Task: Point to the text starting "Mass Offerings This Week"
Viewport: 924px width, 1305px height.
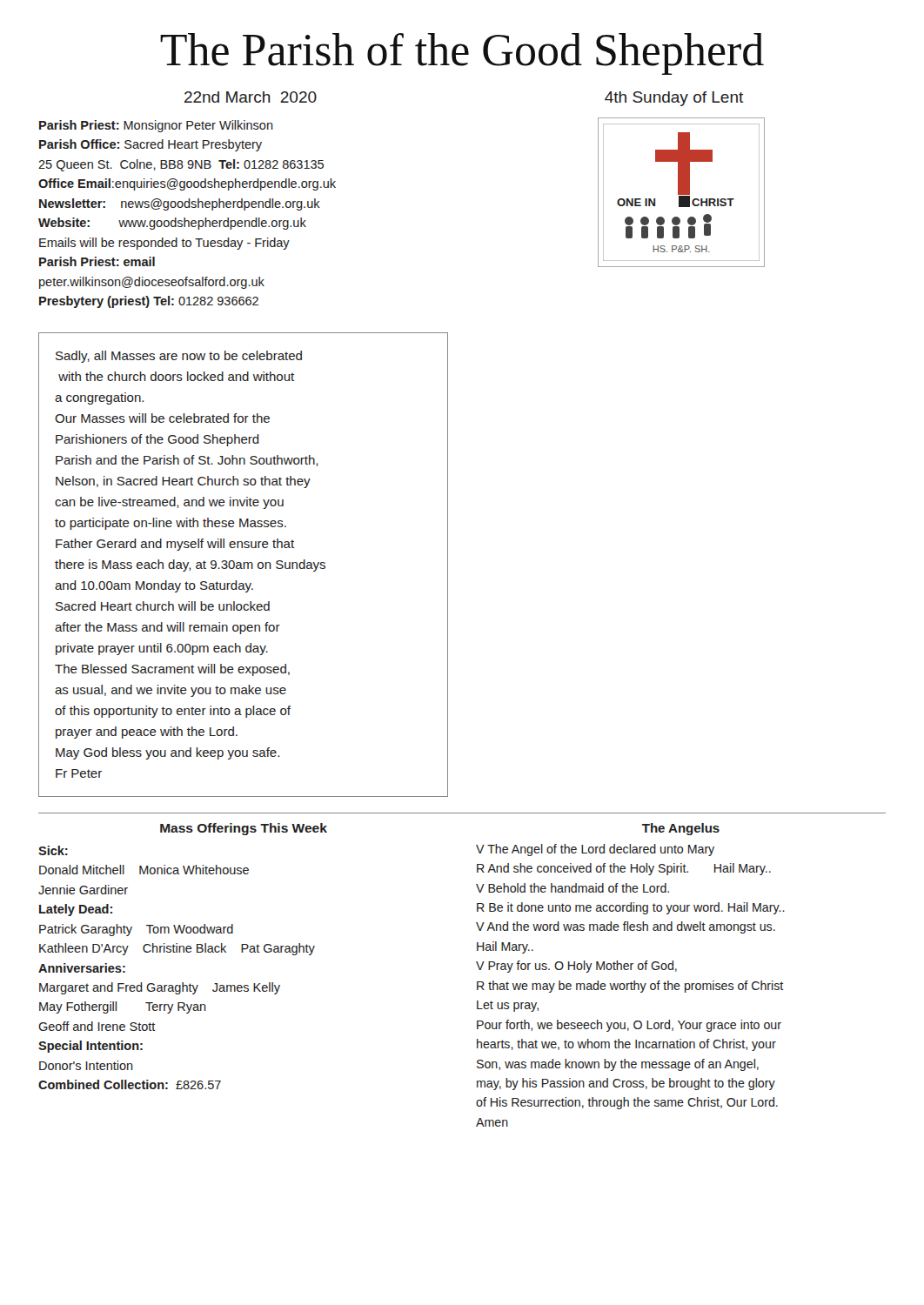Action: [243, 828]
